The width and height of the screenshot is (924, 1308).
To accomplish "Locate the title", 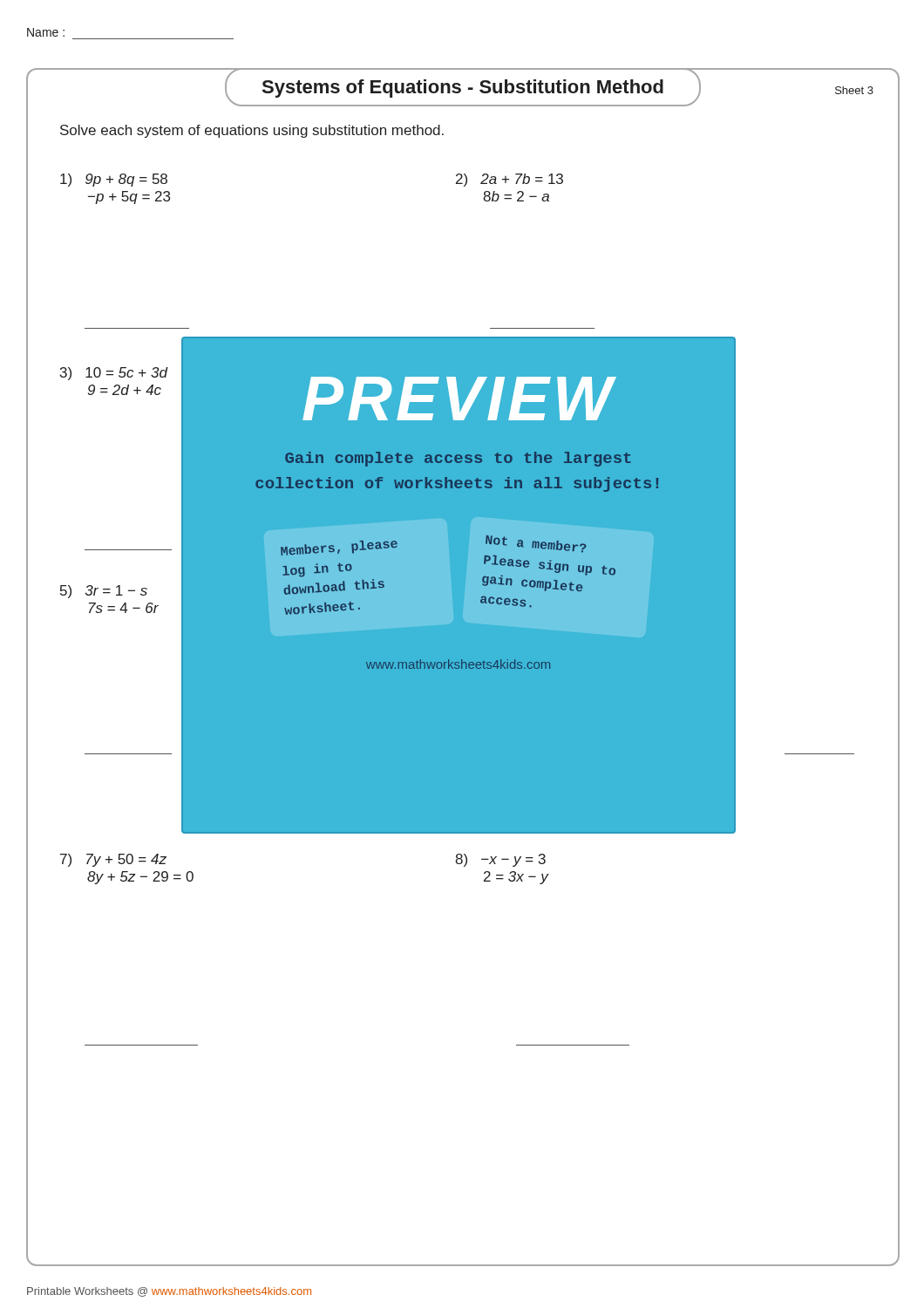I will (463, 87).
